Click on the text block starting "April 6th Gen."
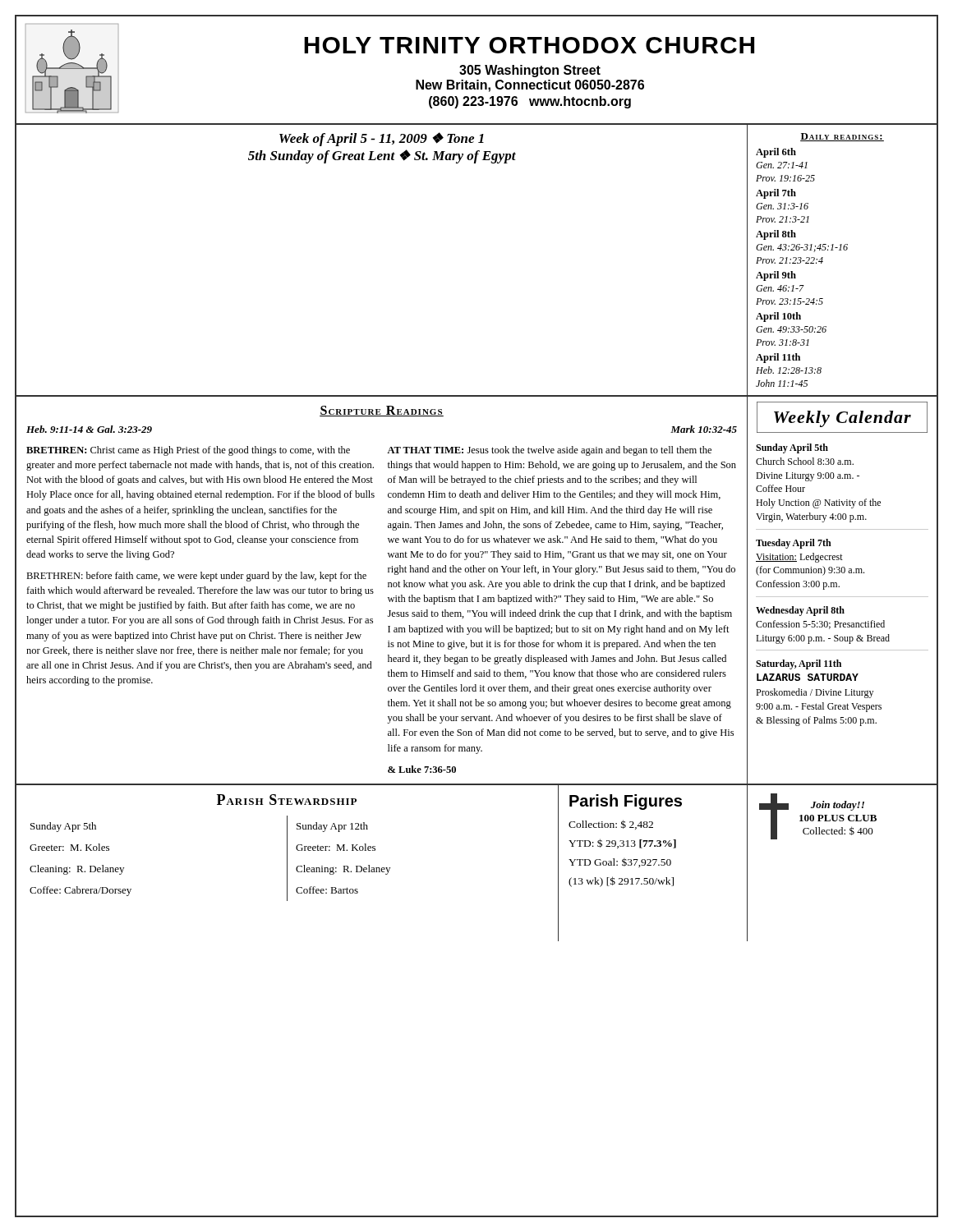 pos(776,153)
